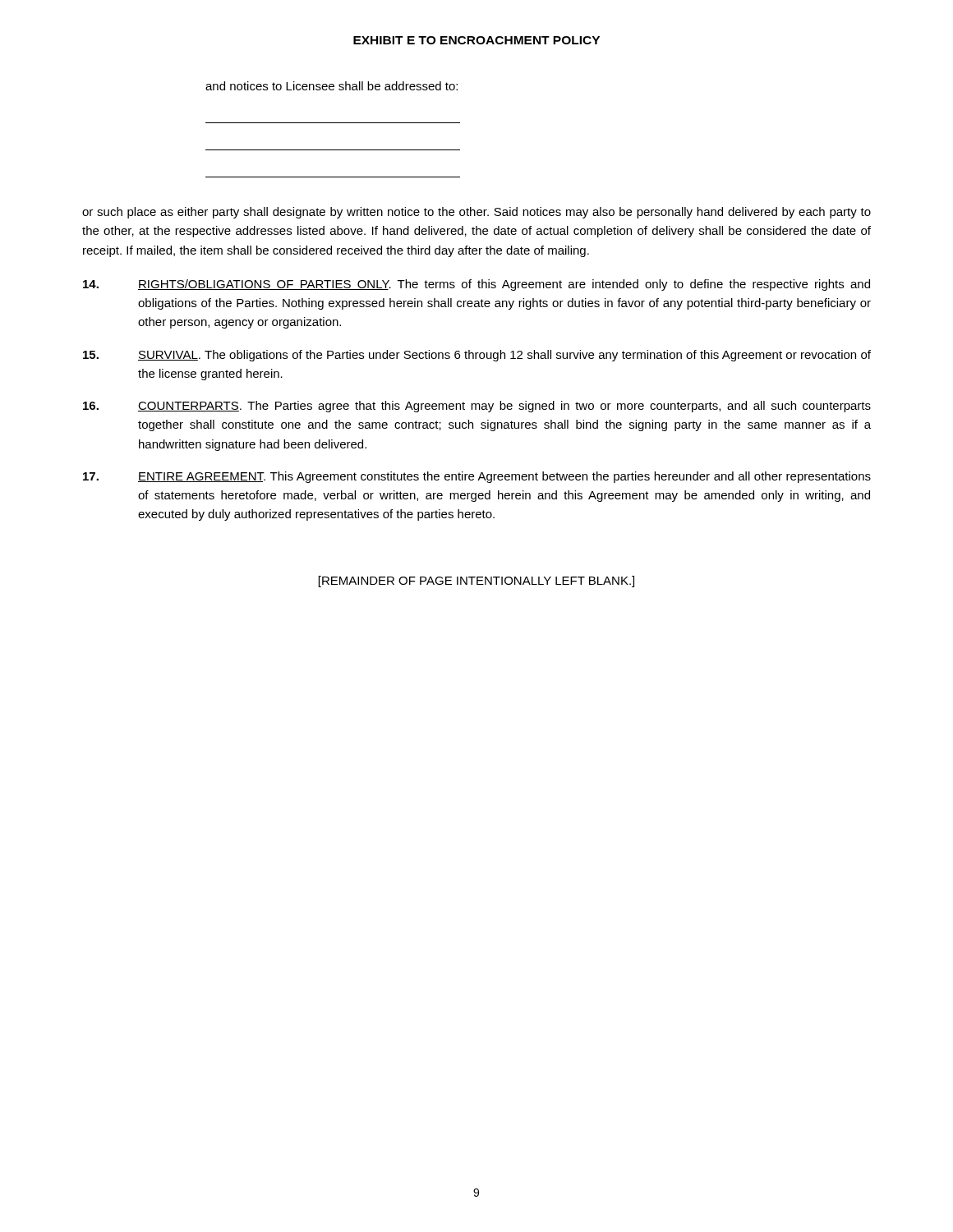Locate the list item containing "17. ENTIRE AGREEMENT. This Agreement"
Screen dimensions: 1232x953
click(x=476, y=495)
